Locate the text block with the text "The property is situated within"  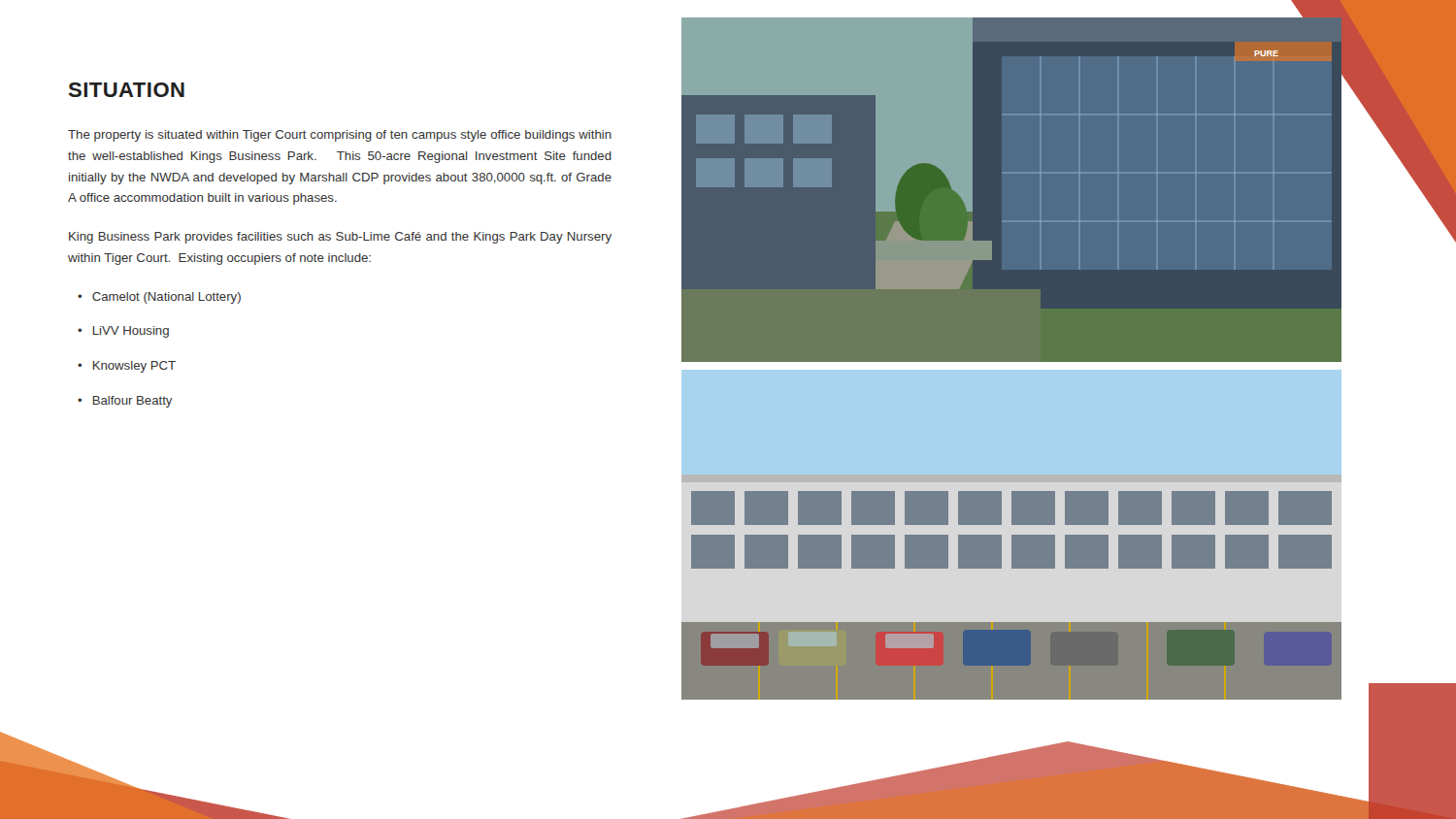tap(340, 166)
